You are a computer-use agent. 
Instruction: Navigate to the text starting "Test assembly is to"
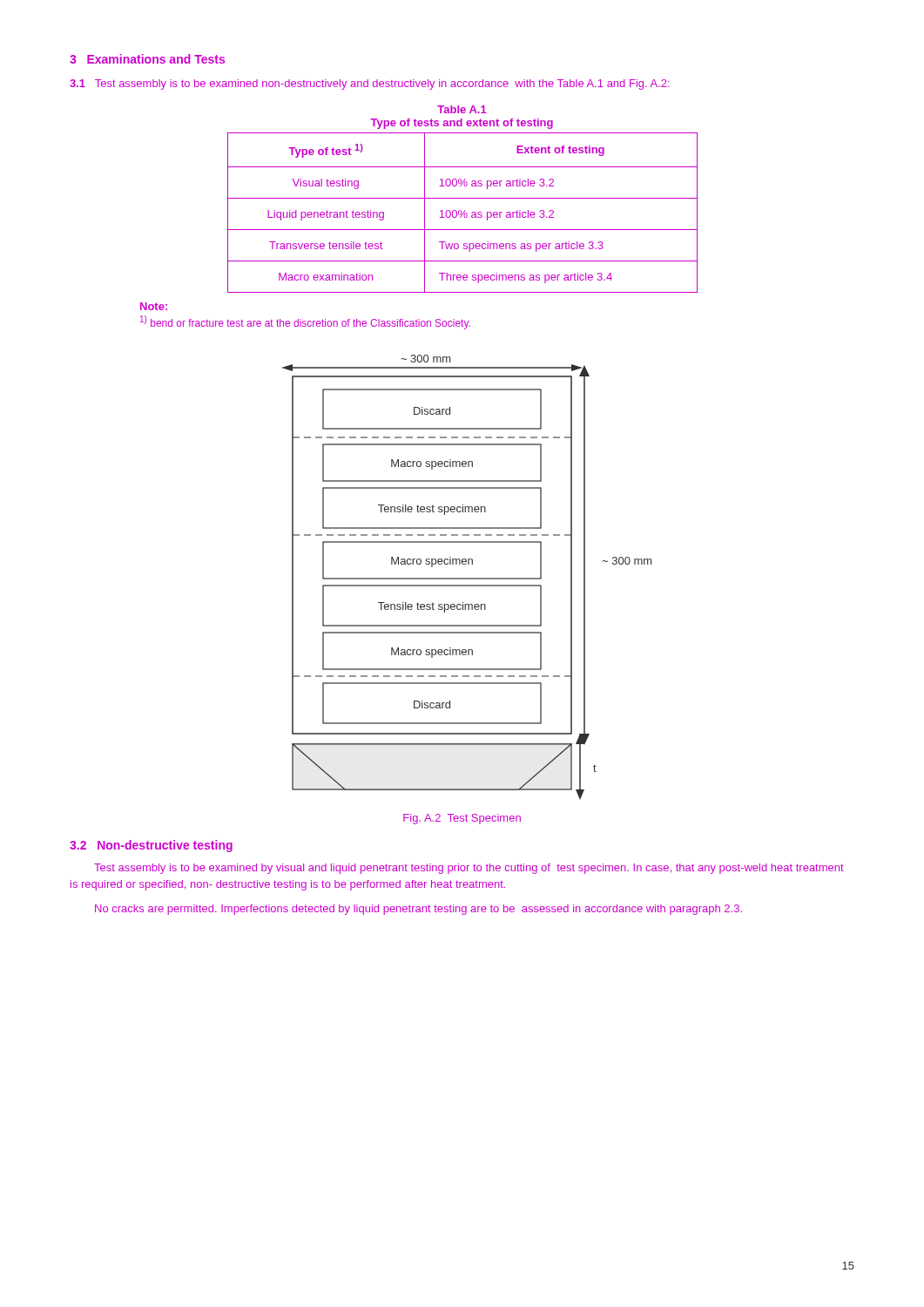click(457, 876)
